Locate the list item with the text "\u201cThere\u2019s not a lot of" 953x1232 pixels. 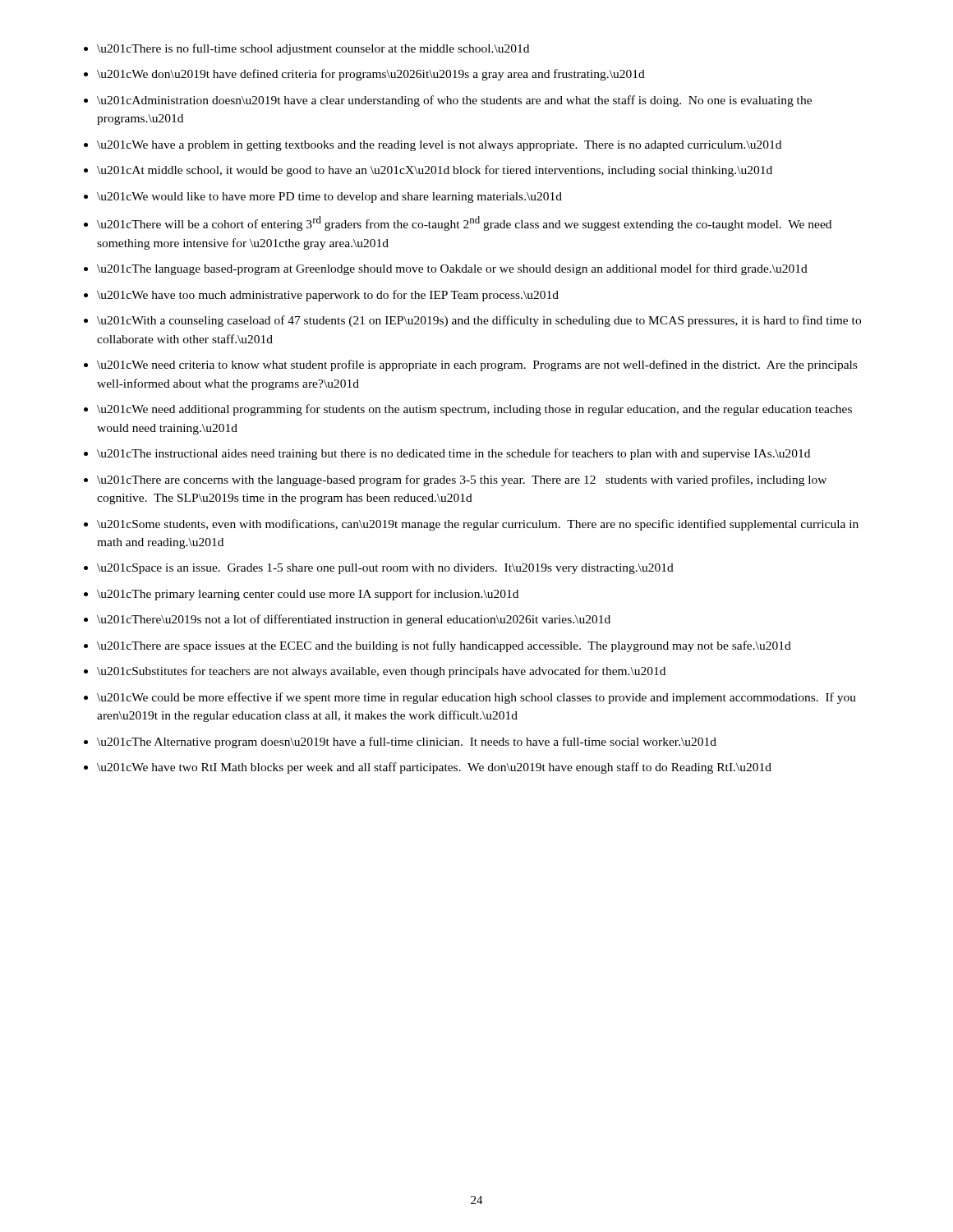pos(354,619)
